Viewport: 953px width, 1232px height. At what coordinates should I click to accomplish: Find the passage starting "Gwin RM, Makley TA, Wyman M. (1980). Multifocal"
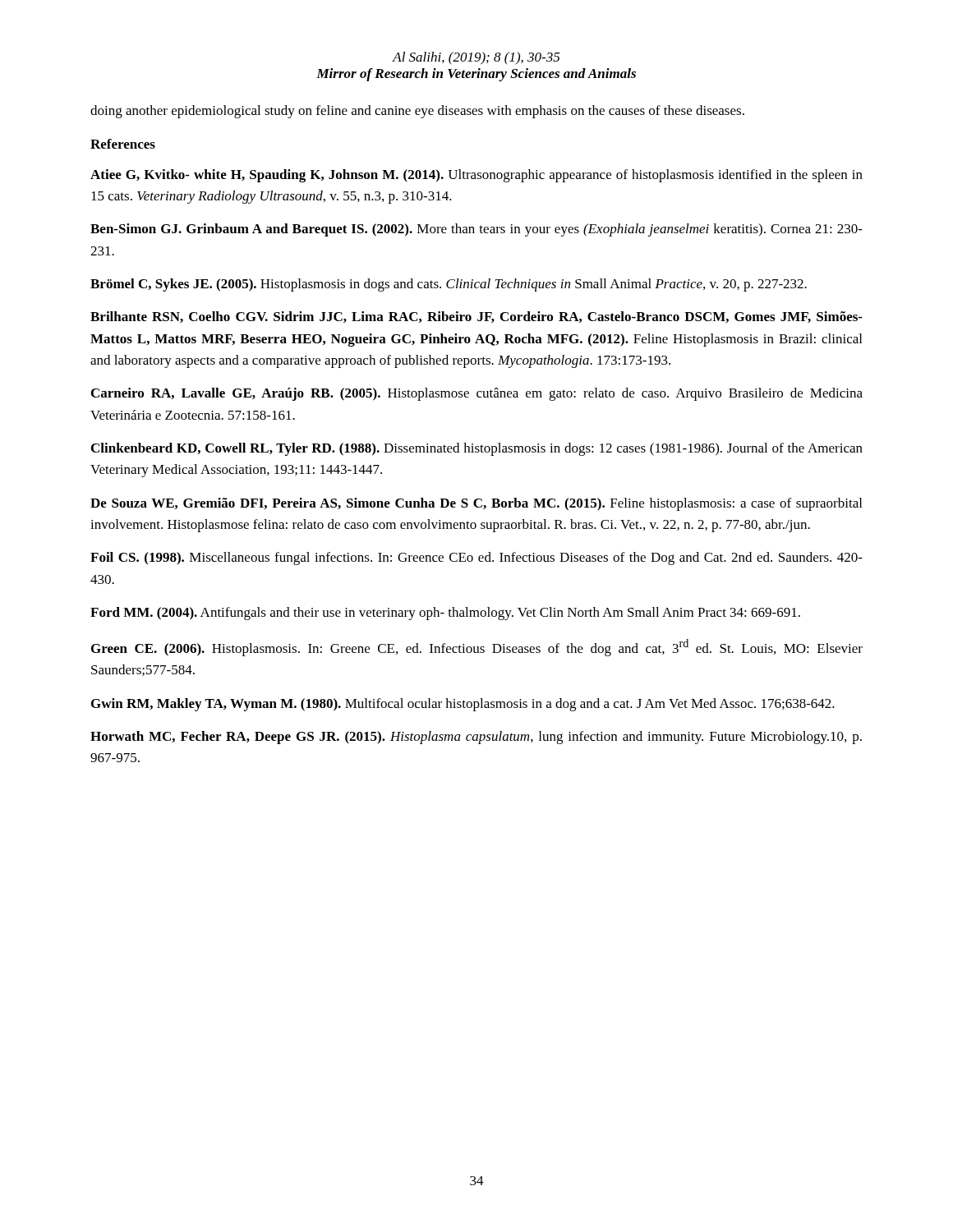(x=463, y=703)
